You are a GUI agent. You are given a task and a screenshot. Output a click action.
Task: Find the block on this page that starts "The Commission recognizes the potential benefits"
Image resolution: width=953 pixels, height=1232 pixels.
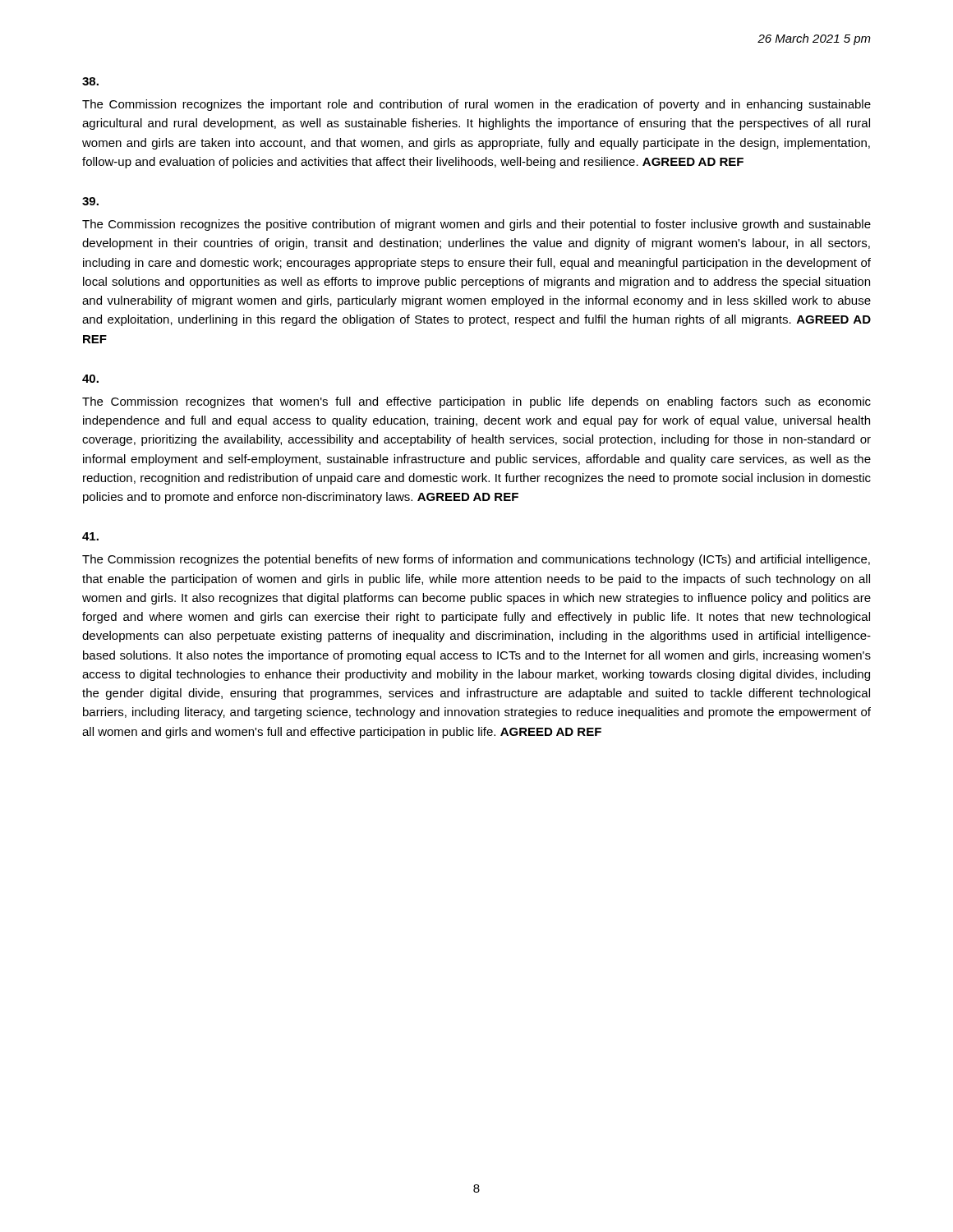pyautogui.click(x=476, y=645)
